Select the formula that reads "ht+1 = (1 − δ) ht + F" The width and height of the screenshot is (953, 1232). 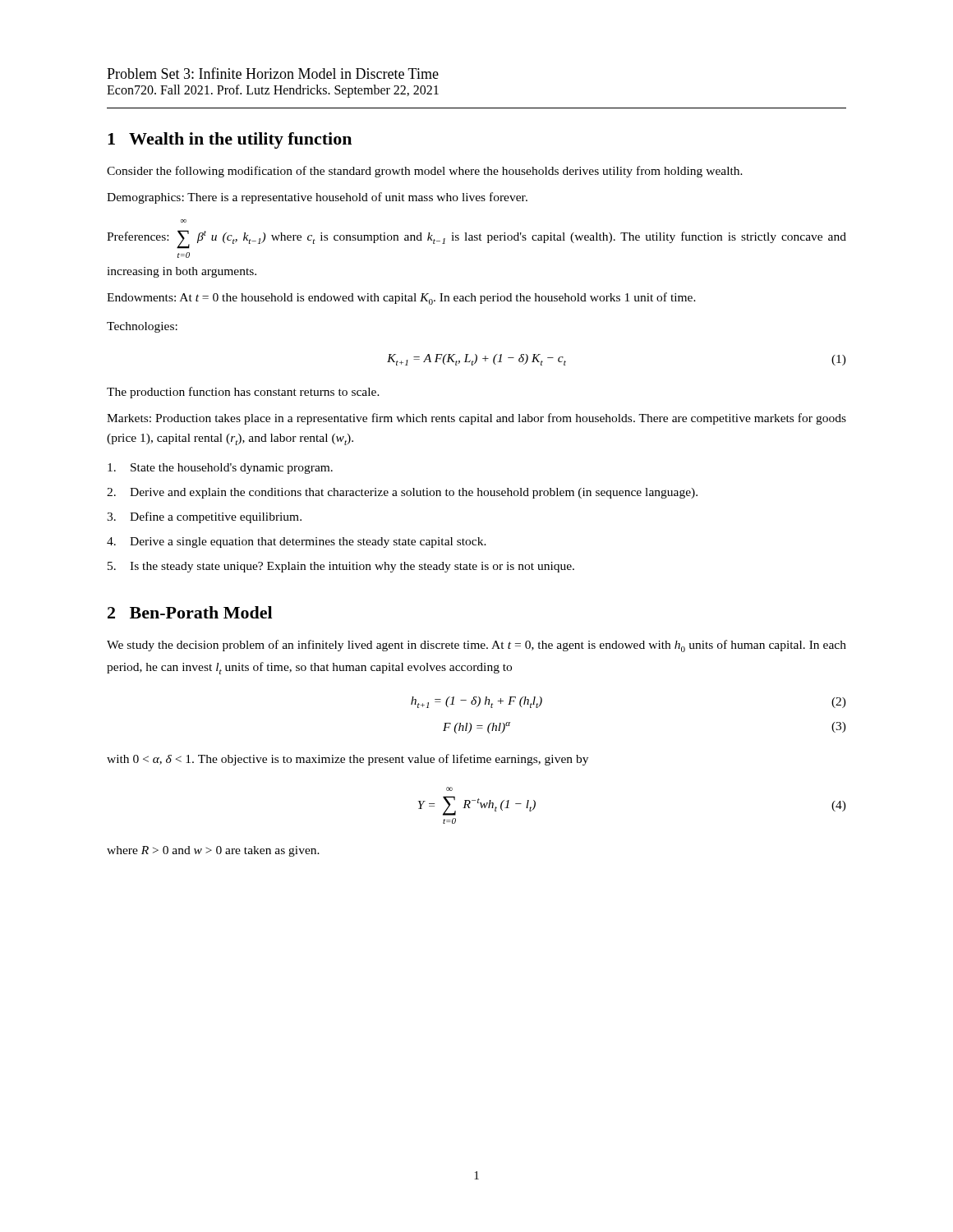pyautogui.click(x=476, y=702)
